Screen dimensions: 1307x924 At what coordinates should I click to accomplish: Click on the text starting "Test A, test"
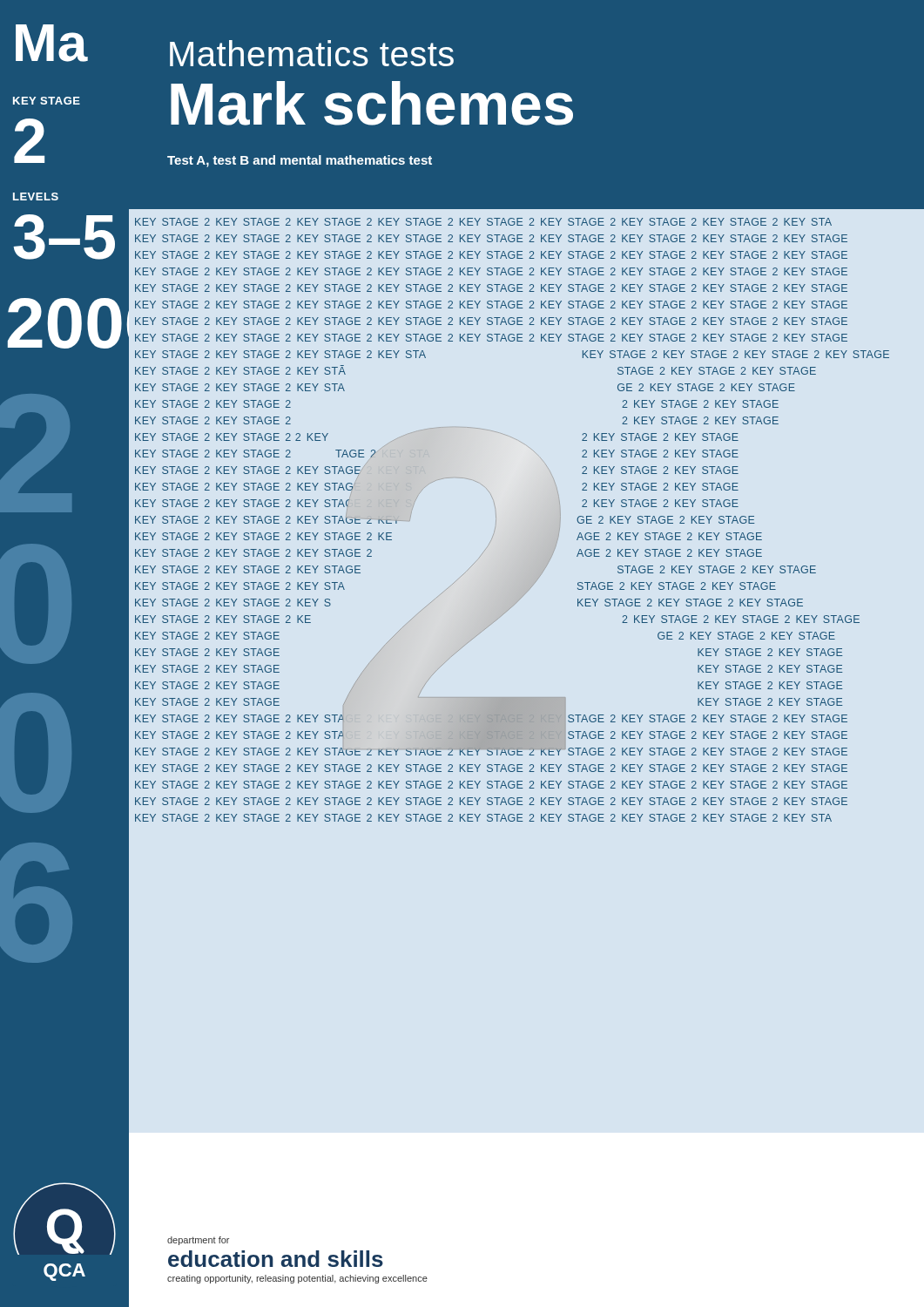[x=300, y=160]
